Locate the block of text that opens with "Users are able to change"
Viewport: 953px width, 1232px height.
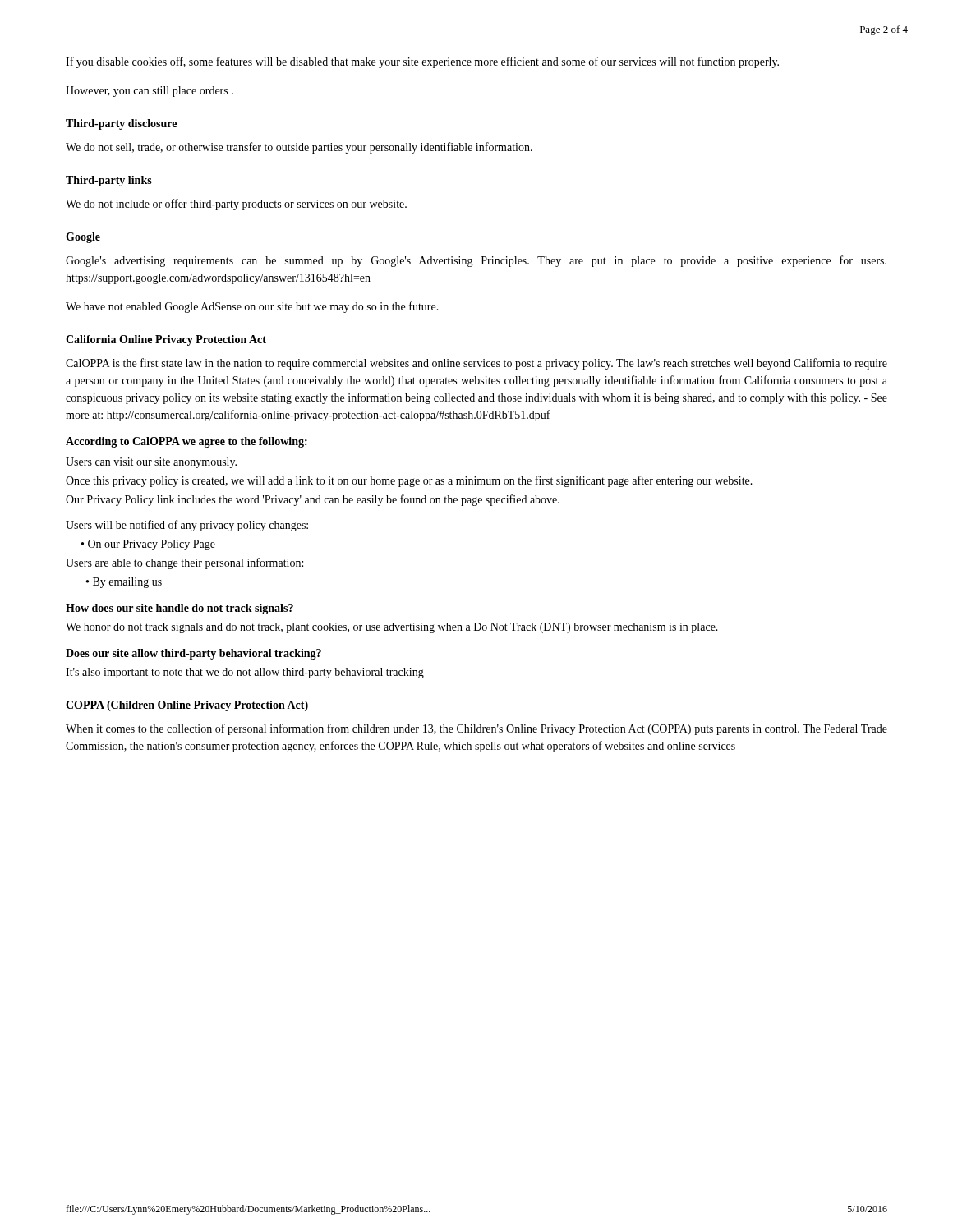[185, 563]
